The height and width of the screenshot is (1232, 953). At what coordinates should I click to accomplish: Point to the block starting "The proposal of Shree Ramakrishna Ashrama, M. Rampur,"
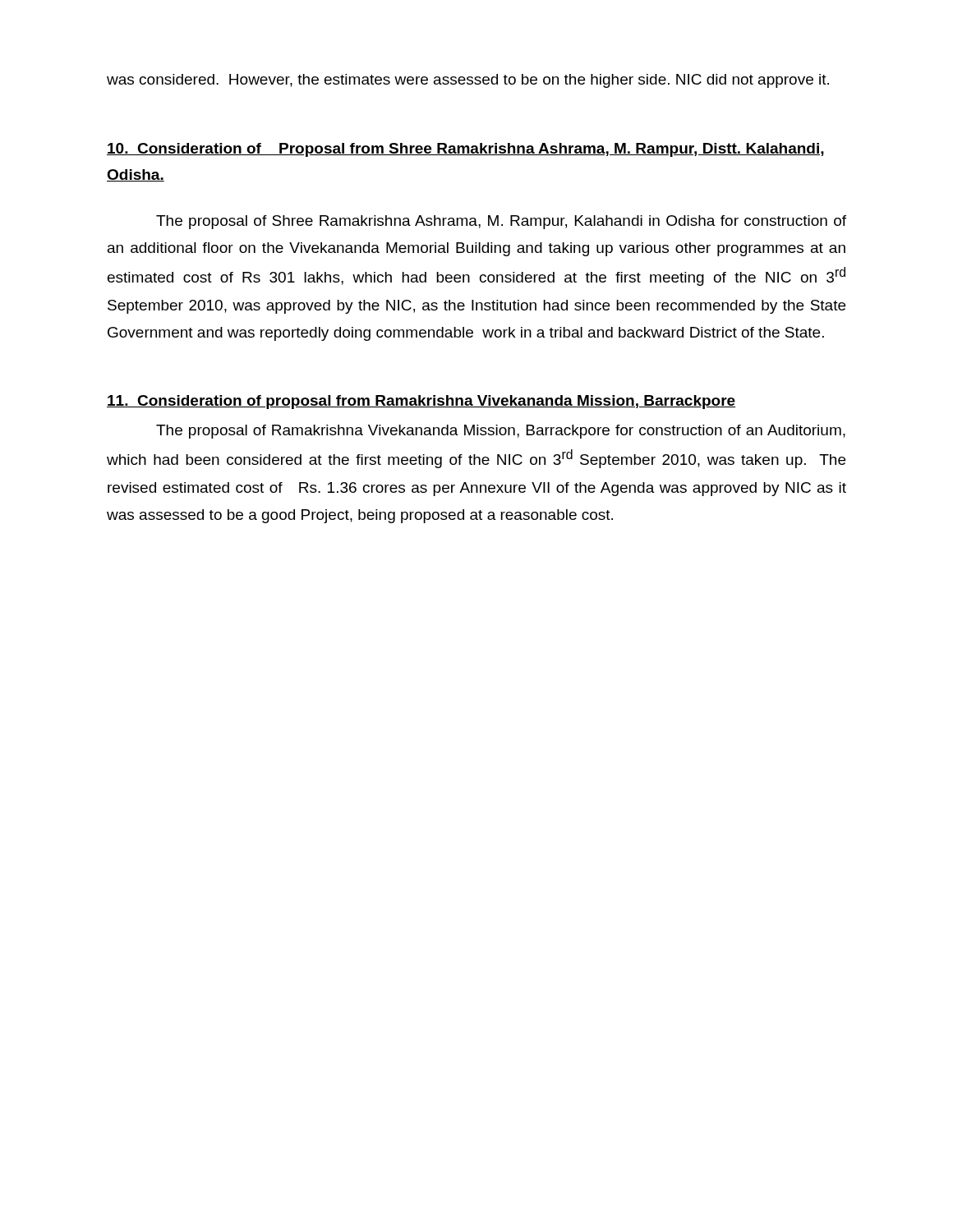tap(476, 277)
